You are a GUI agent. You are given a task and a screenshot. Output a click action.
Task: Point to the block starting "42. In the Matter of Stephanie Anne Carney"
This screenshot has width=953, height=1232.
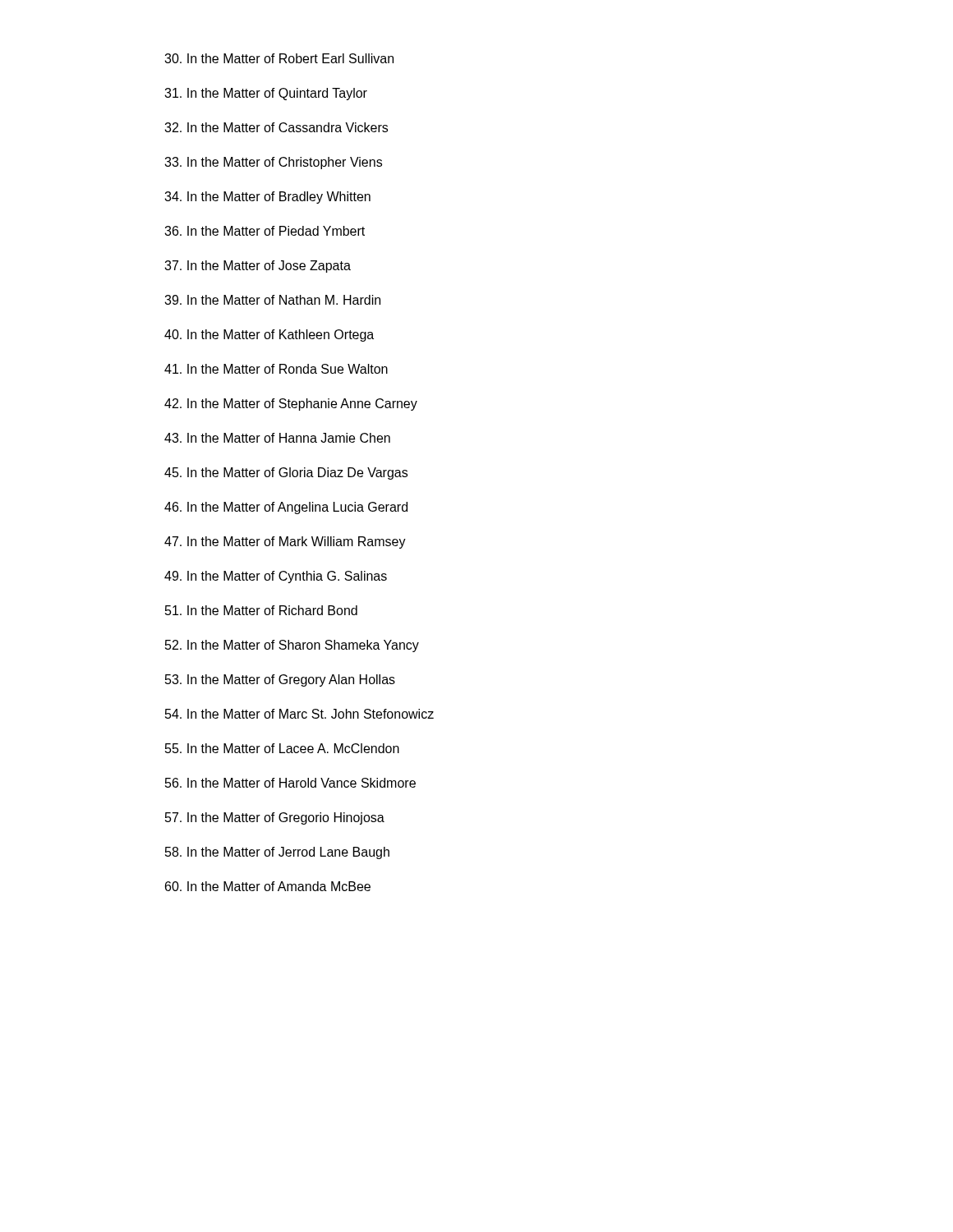click(x=291, y=404)
